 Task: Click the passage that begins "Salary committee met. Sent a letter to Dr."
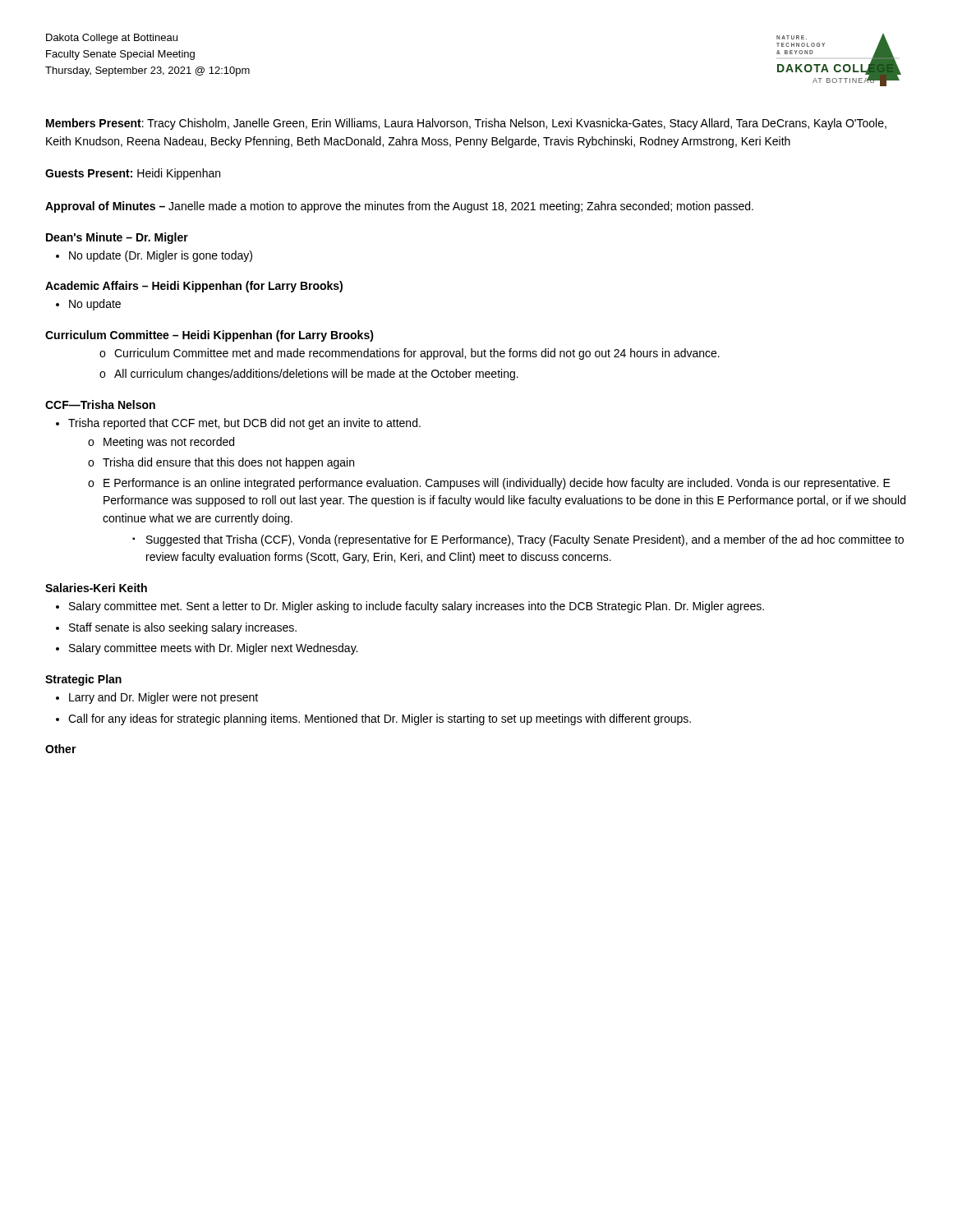[x=417, y=606]
